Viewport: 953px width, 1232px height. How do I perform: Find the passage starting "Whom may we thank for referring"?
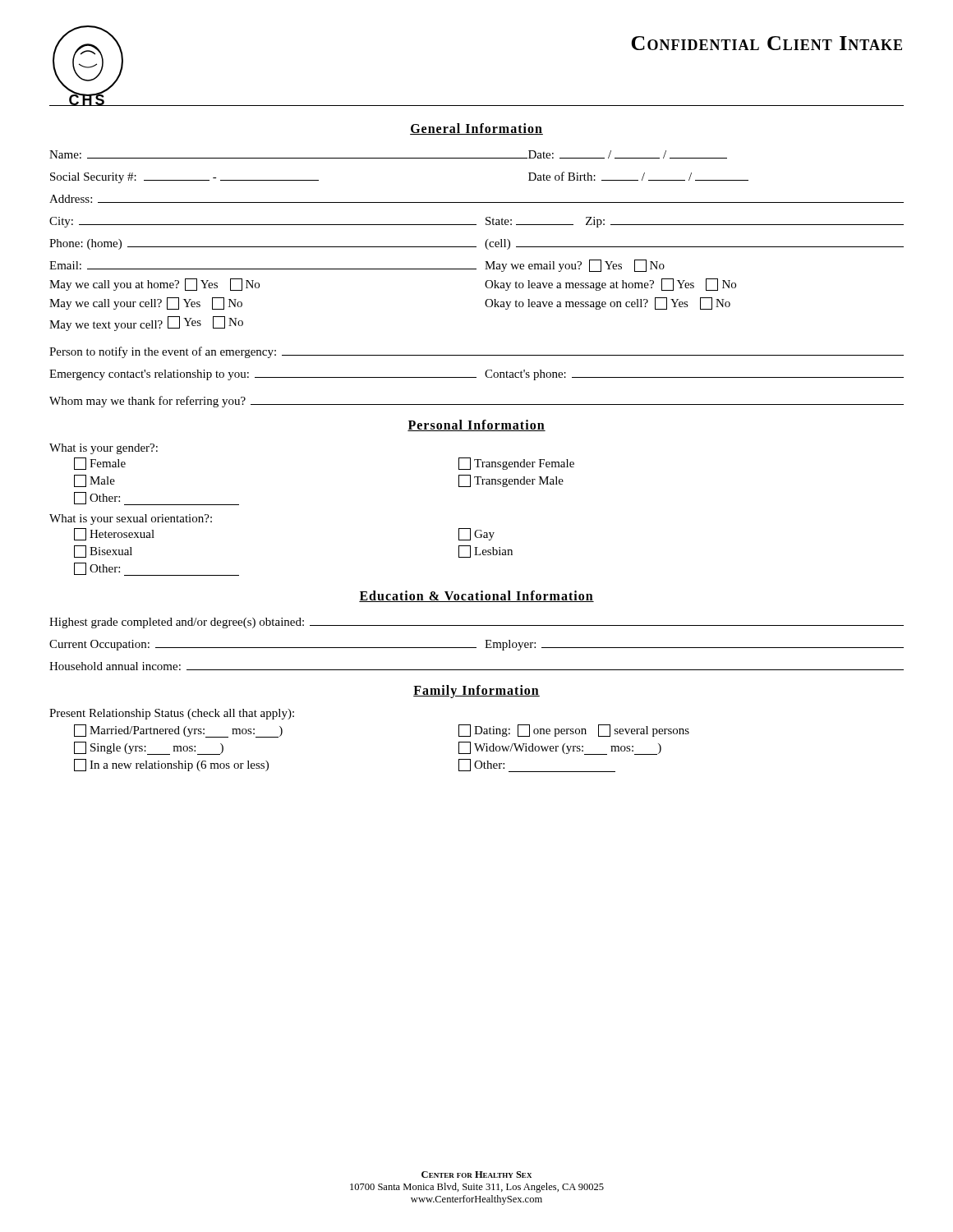(x=476, y=400)
